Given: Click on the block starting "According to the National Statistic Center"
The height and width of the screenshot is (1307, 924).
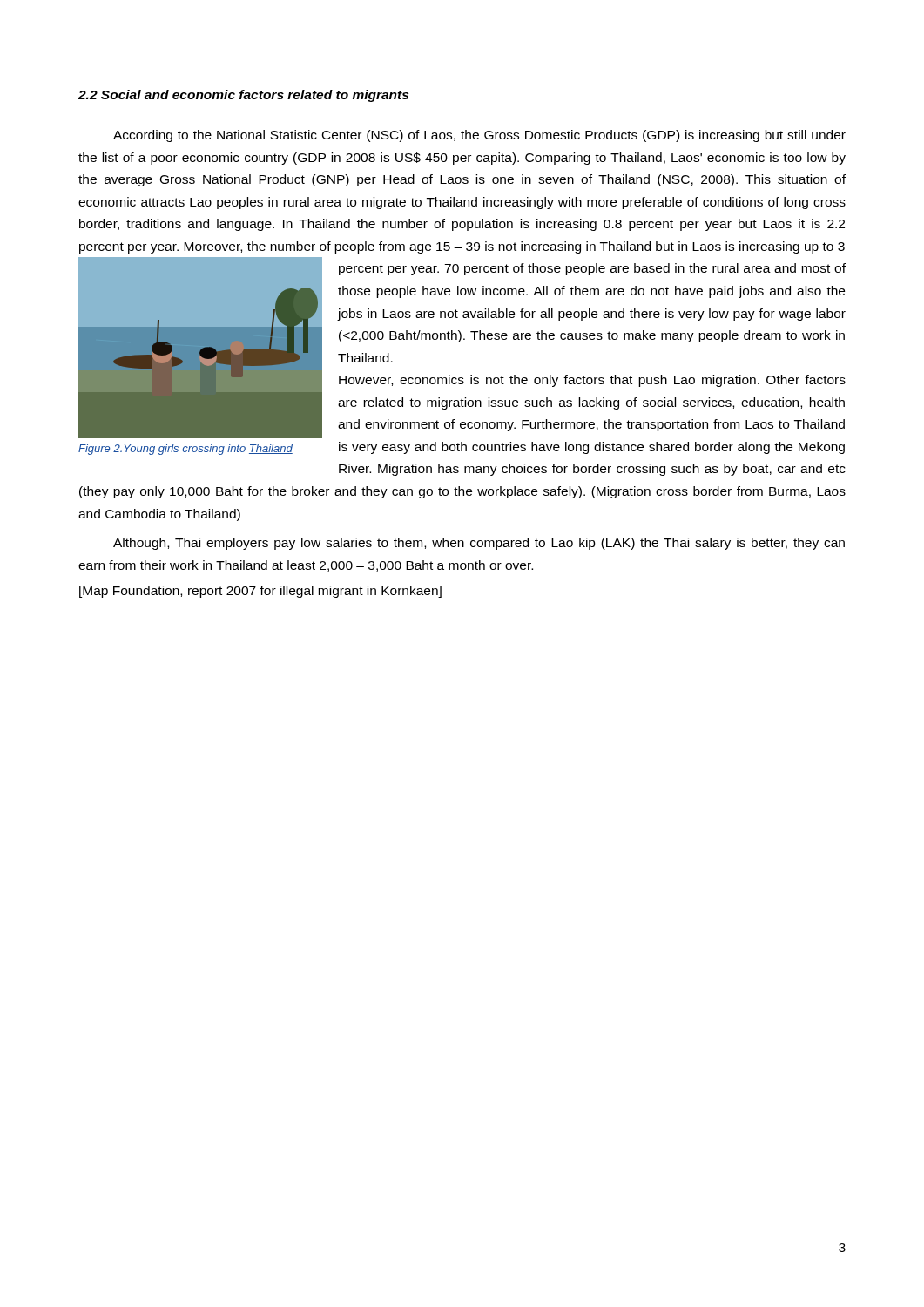Looking at the screenshot, I should pyautogui.click(x=462, y=324).
